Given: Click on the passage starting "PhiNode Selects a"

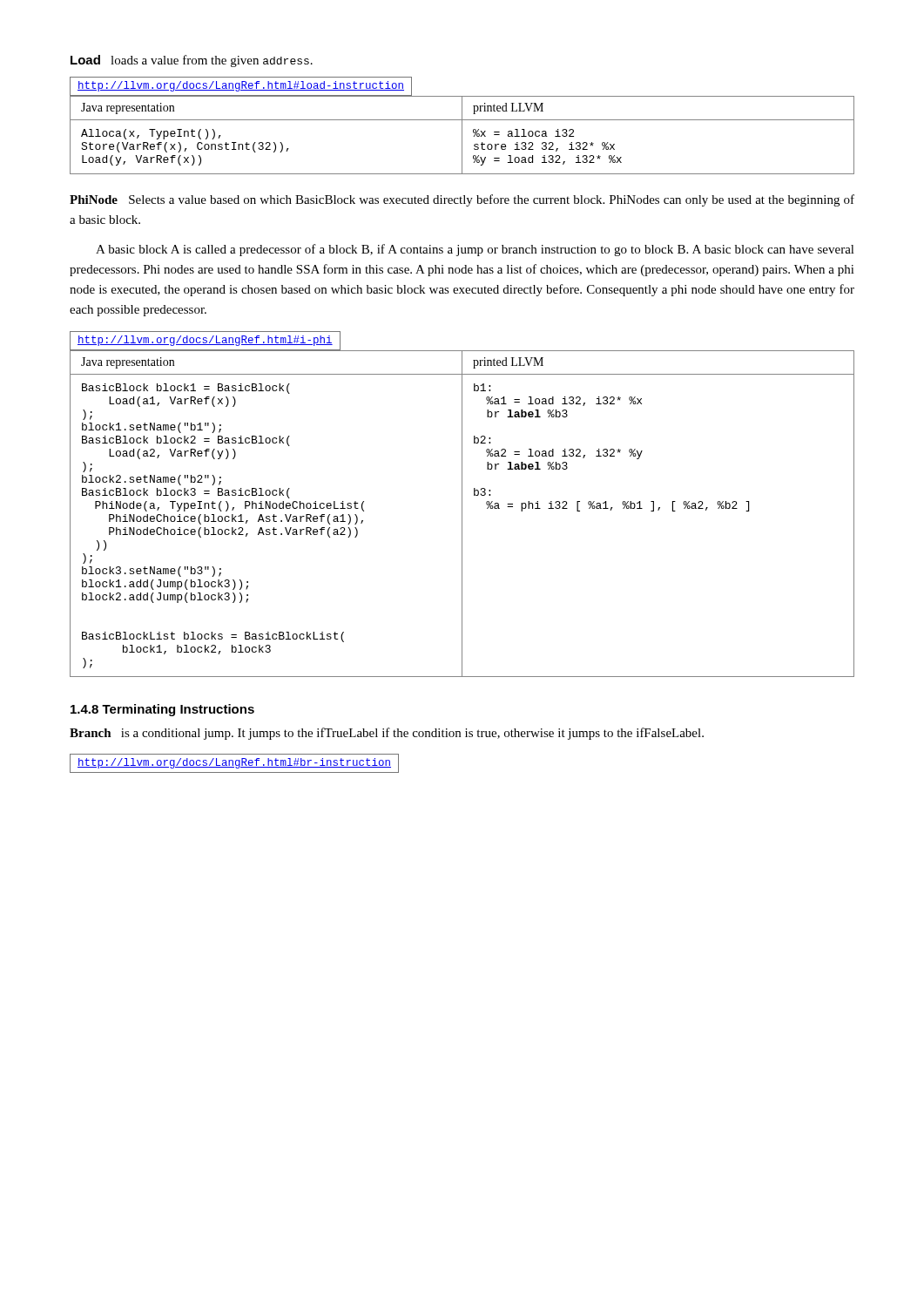Looking at the screenshot, I should pos(462,210).
